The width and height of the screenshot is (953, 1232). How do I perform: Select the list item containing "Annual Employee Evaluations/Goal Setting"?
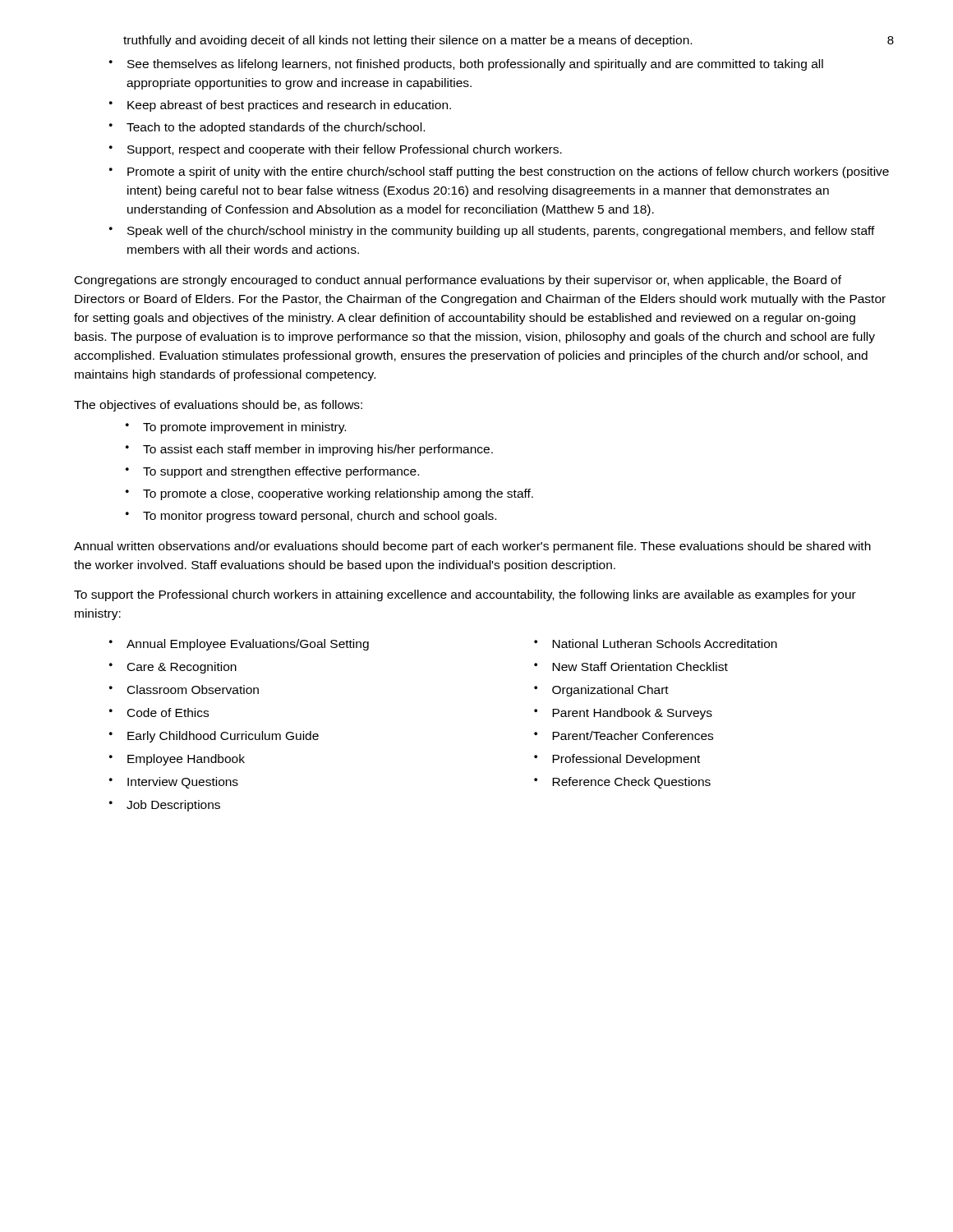point(248,644)
